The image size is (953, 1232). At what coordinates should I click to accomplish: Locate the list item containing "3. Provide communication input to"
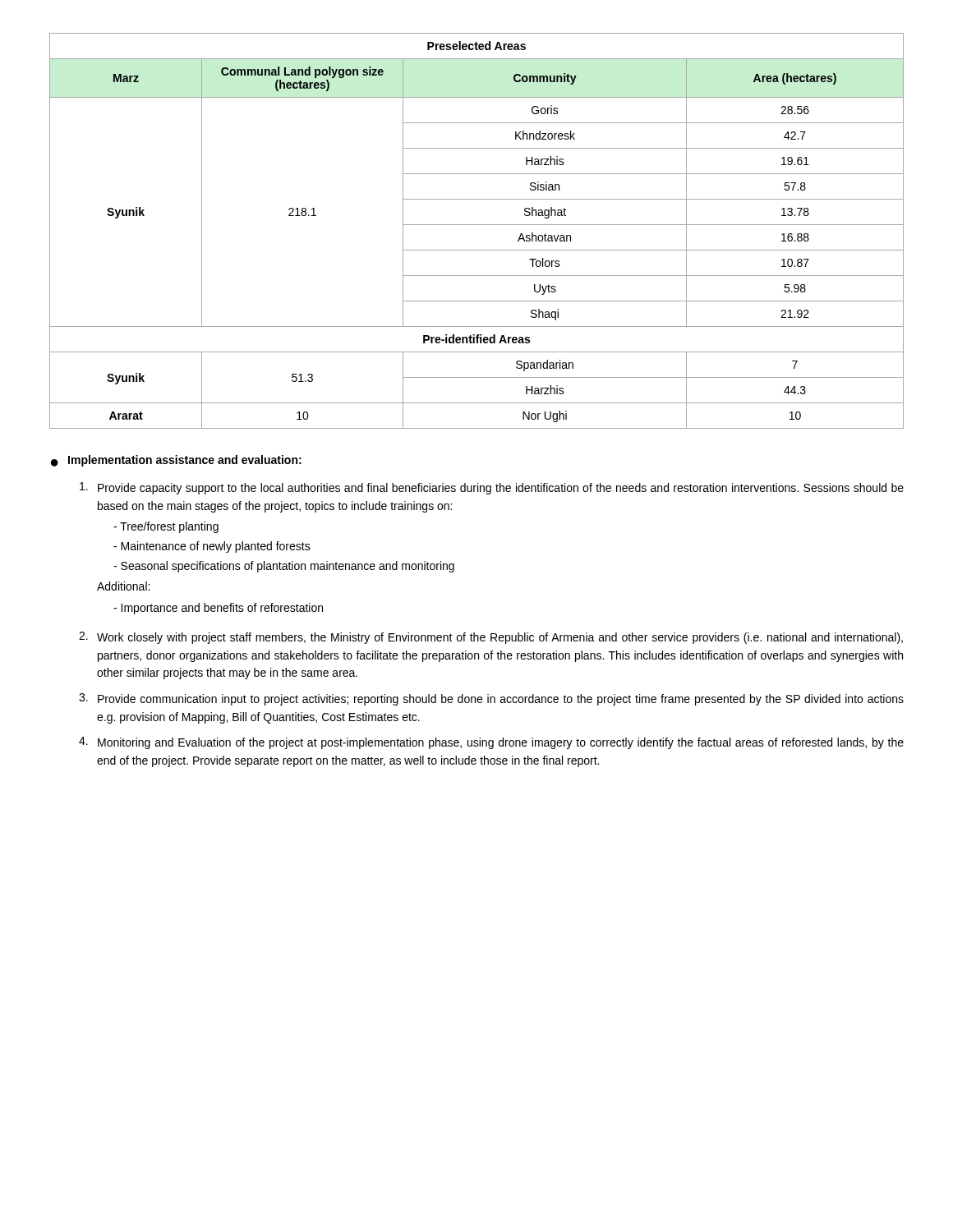[x=491, y=708]
